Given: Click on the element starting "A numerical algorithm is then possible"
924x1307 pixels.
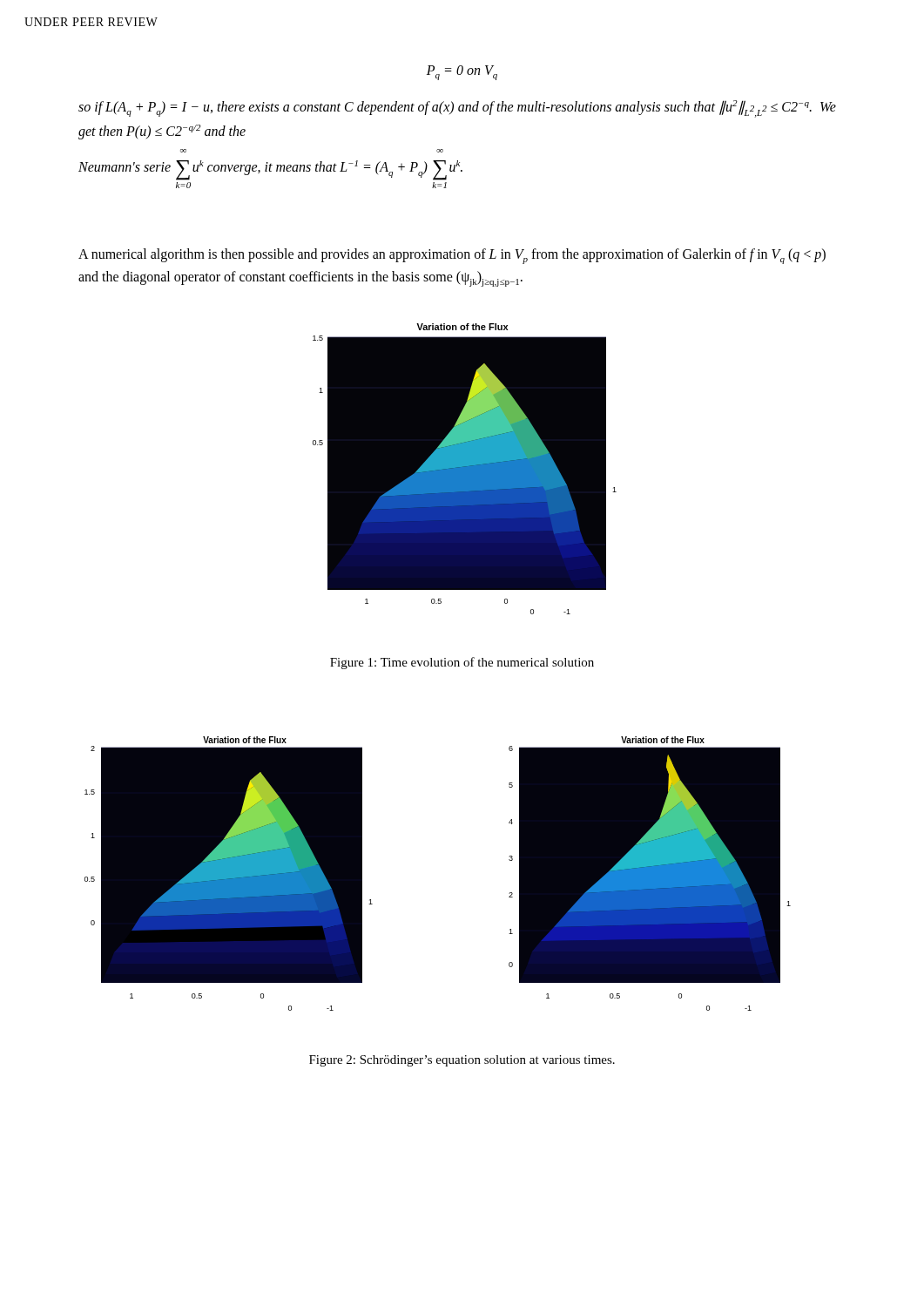Looking at the screenshot, I should pyautogui.click(x=452, y=267).
